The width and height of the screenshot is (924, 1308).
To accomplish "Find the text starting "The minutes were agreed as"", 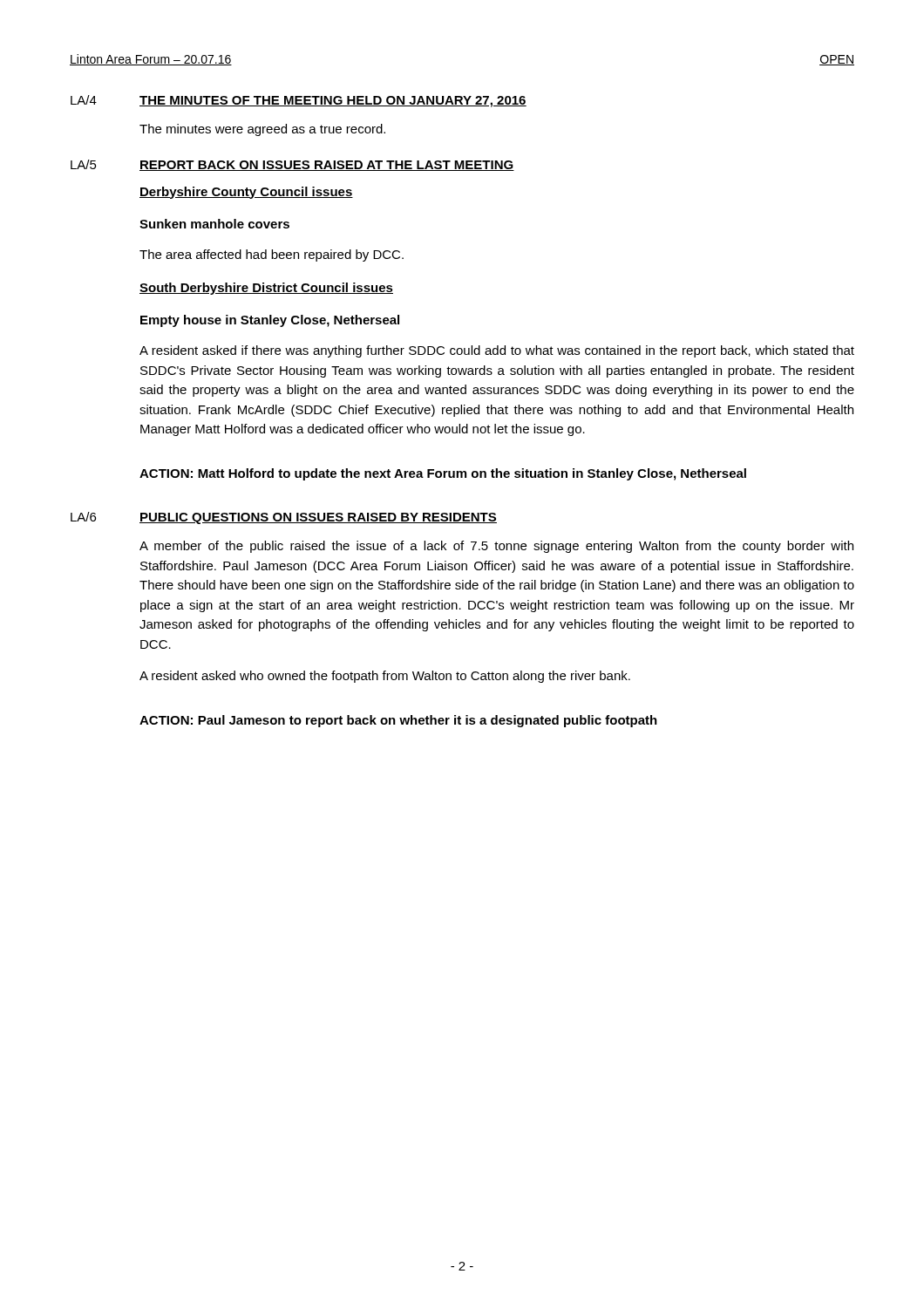I will click(x=263, y=129).
